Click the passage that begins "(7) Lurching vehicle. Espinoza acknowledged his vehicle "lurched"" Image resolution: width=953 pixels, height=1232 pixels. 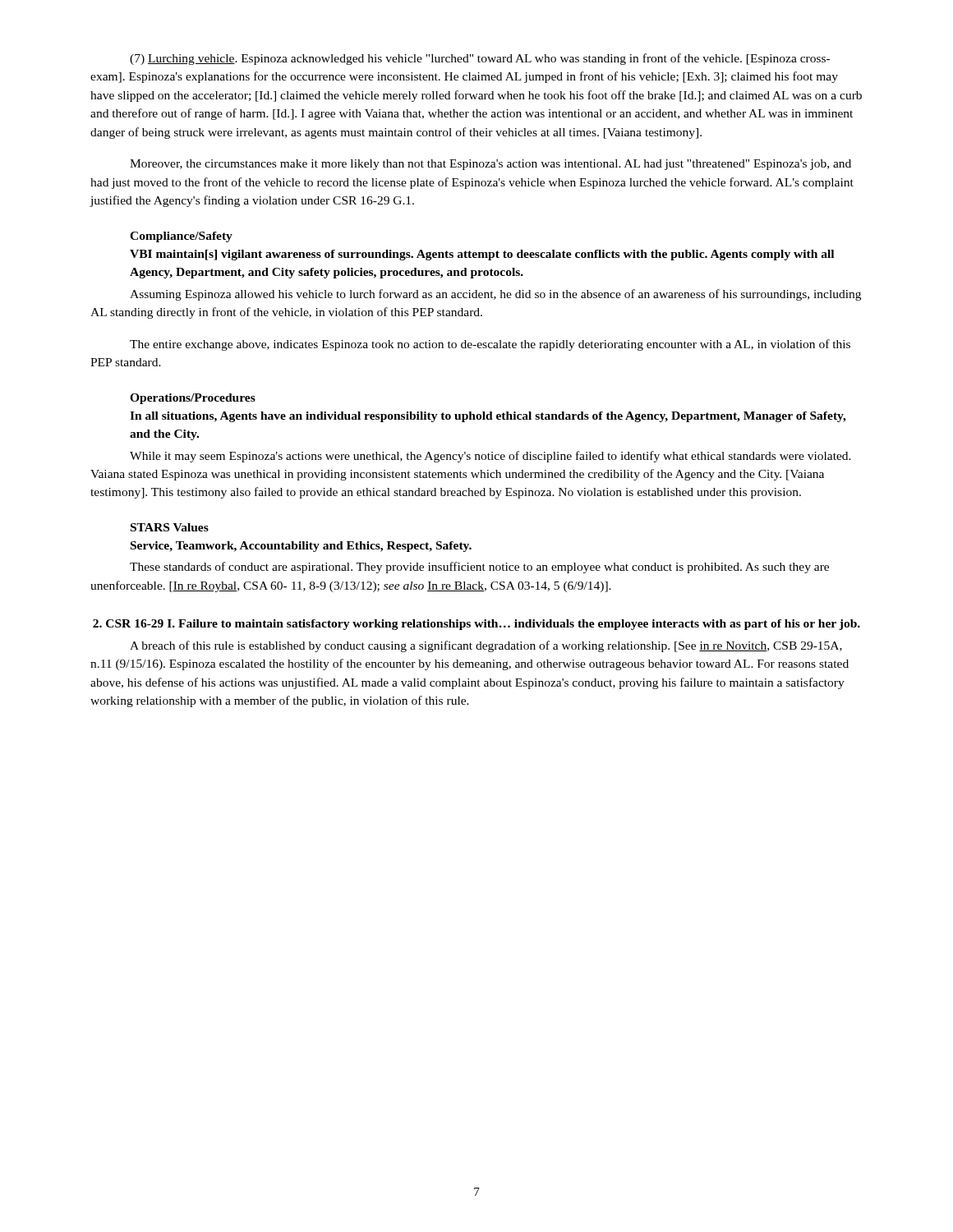tap(476, 95)
